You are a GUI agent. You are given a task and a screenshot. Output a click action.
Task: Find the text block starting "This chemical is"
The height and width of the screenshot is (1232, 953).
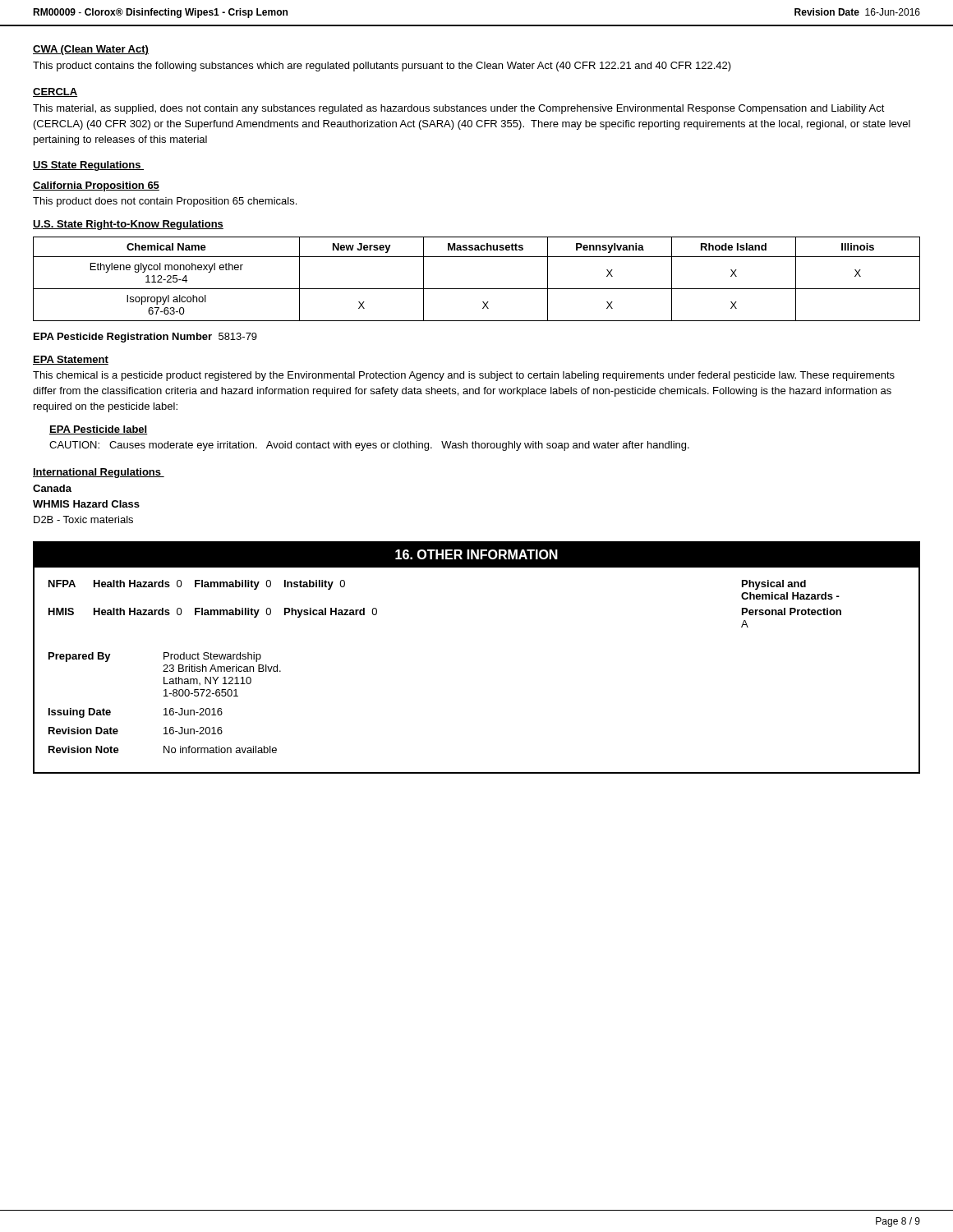[464, 390]
